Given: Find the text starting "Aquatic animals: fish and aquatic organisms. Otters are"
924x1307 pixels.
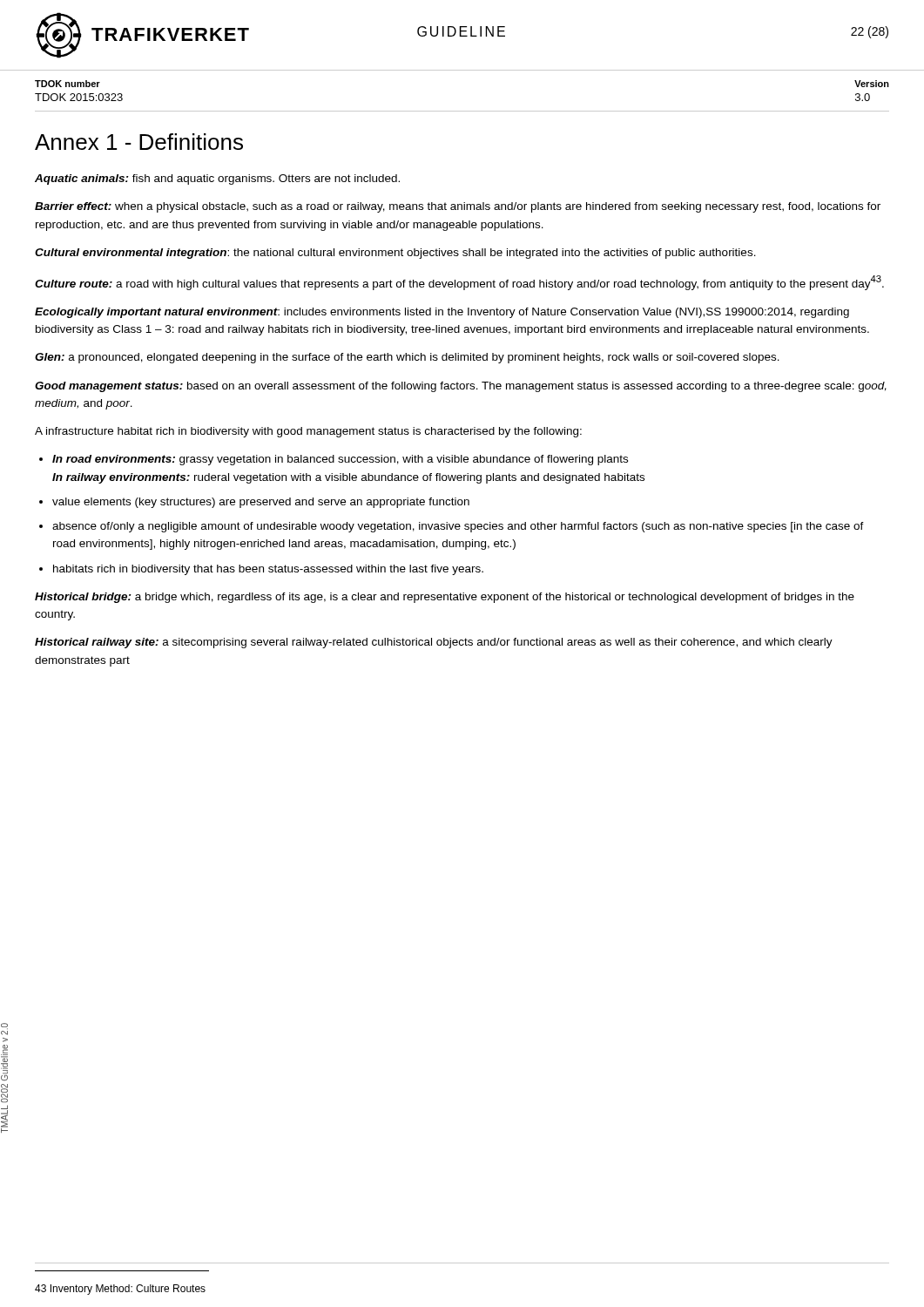Looking at the screenshot, I should [217, 179].
